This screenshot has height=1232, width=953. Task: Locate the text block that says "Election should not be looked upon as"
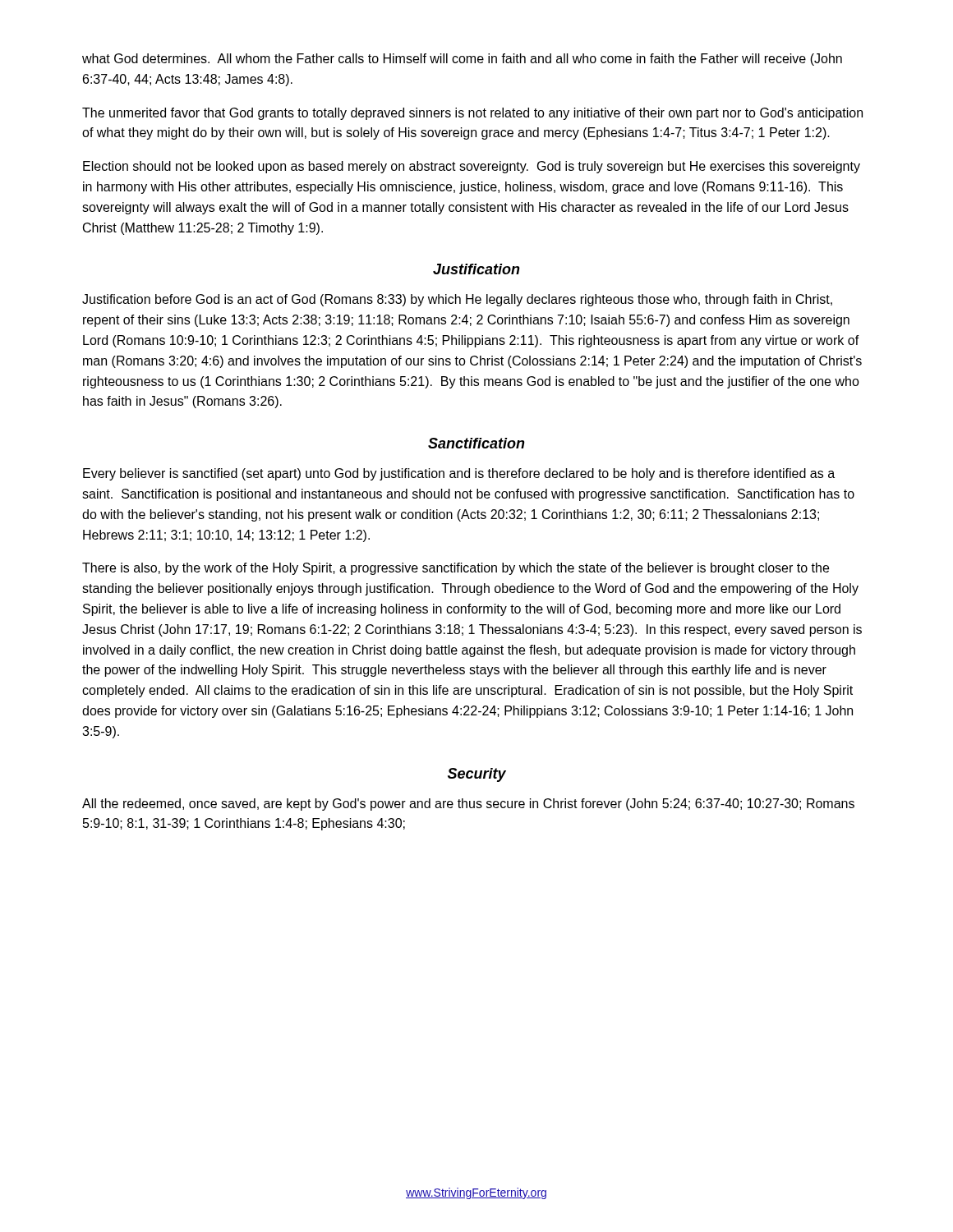(x=471, y=197)
